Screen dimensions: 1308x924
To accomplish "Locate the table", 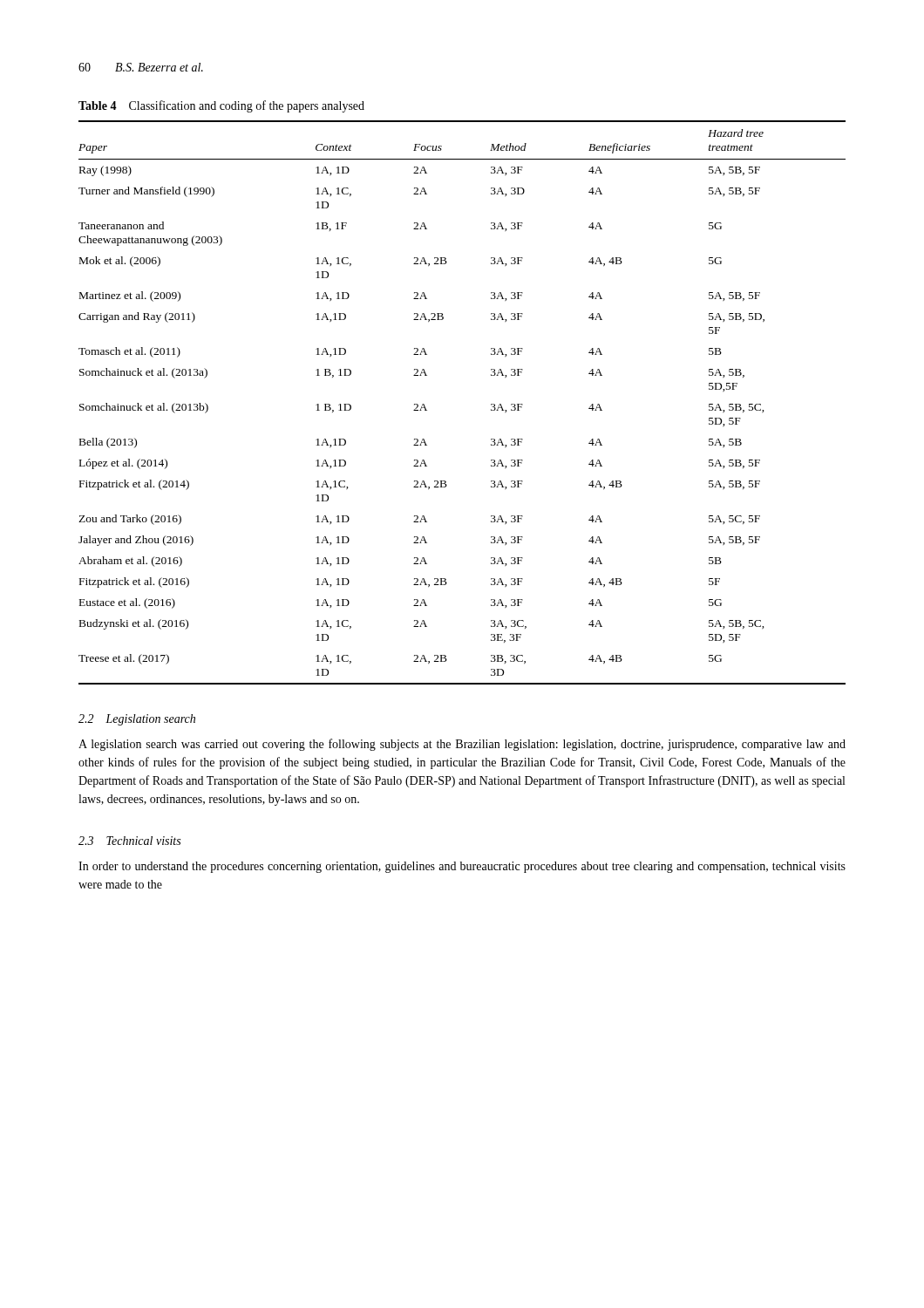I will tap(462, 402).
